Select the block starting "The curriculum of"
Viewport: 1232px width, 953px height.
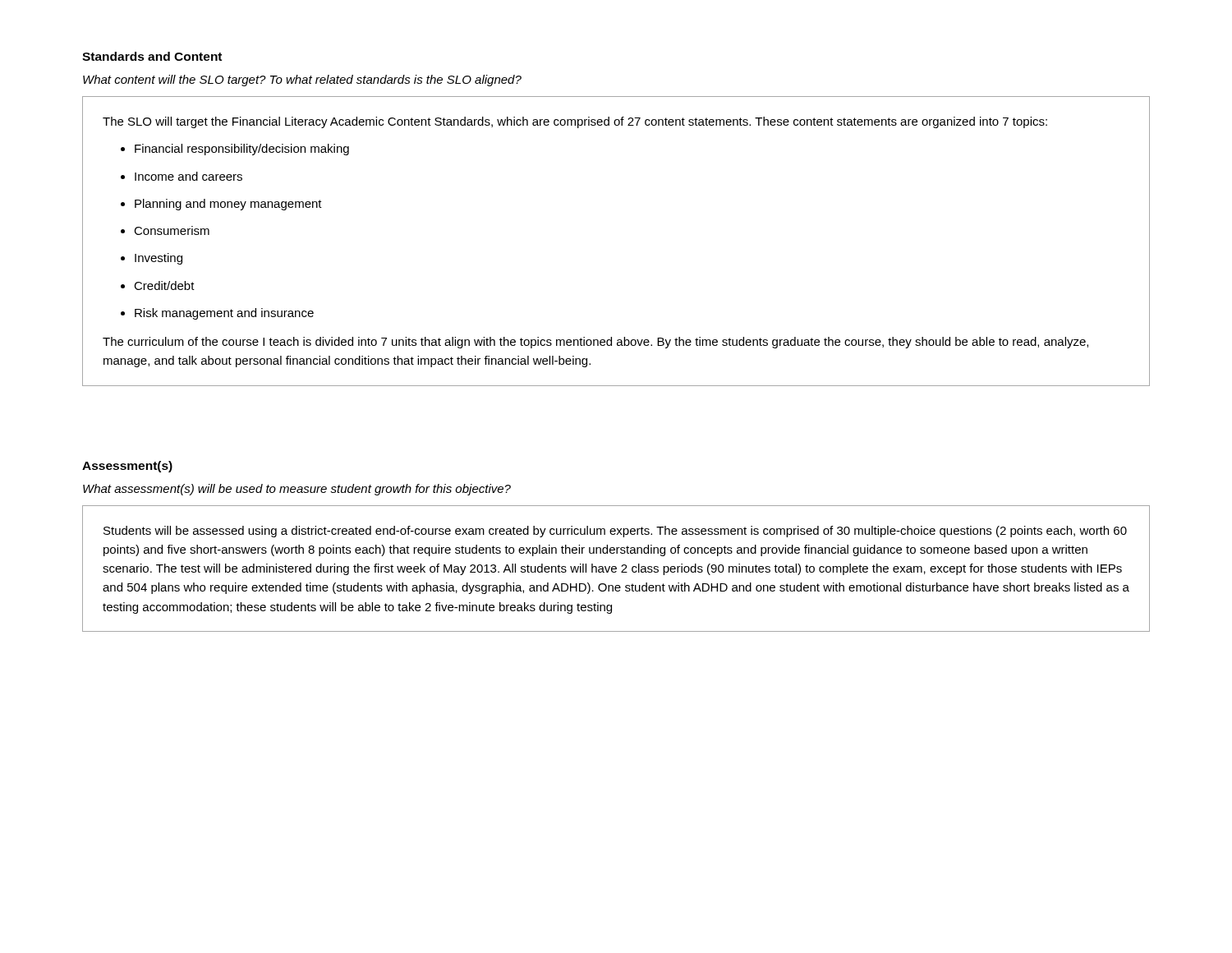pos(596,351)
